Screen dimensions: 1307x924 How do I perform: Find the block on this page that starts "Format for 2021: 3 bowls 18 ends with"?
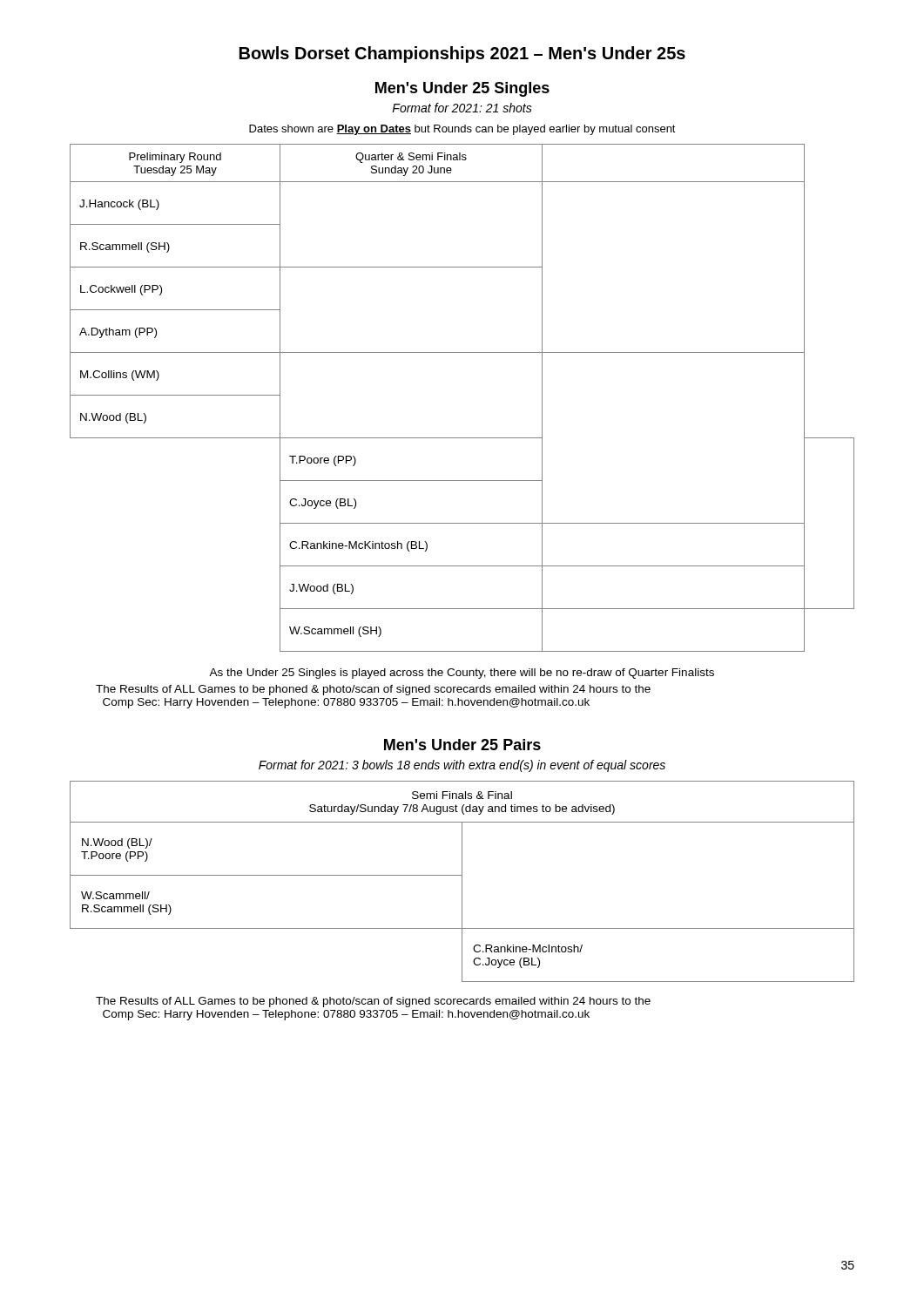(x=462, y=765)
